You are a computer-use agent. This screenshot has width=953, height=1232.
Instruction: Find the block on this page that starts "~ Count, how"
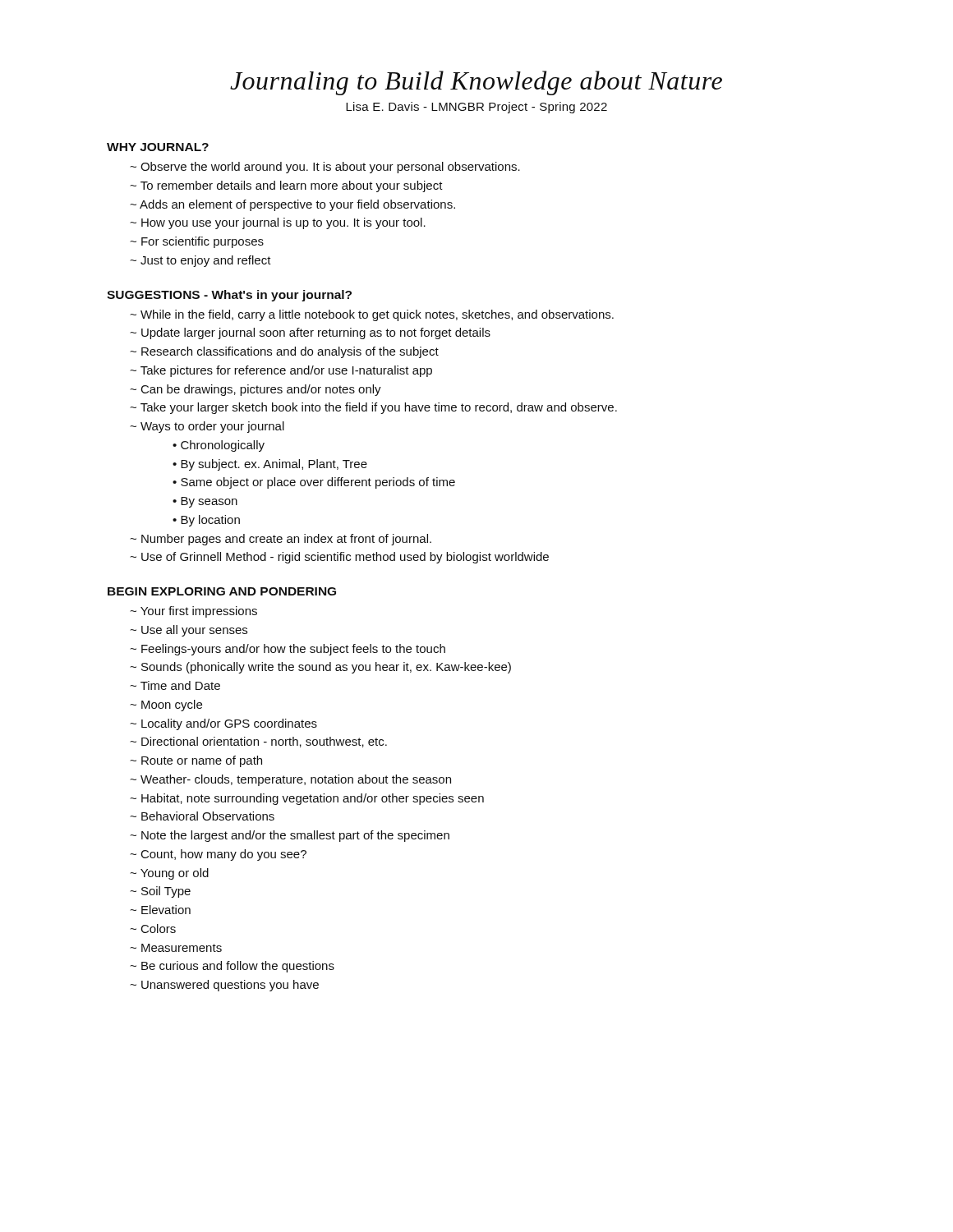point(218,855)
